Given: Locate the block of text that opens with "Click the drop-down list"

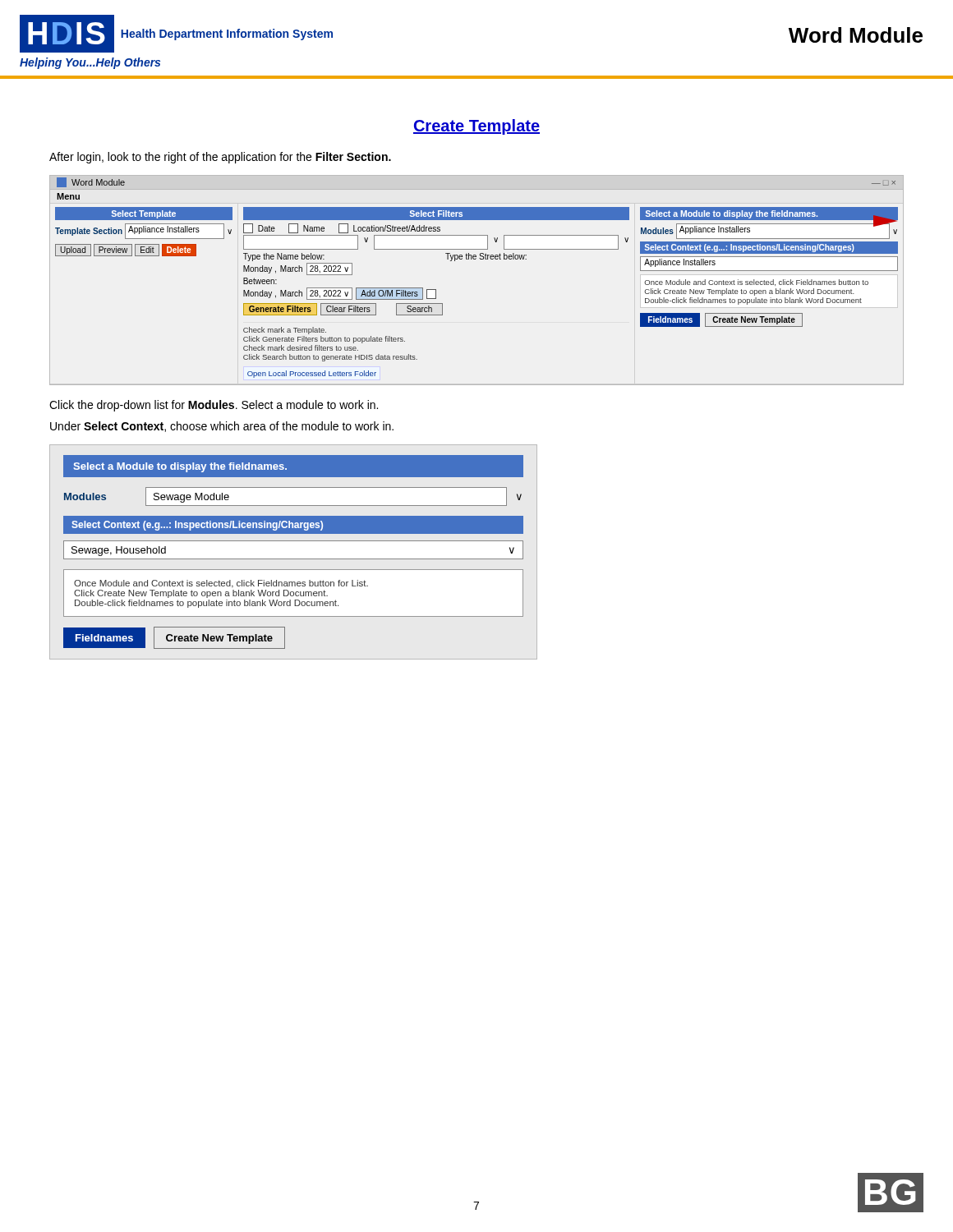Looking at the screenshot, I should tap(214, 405).
